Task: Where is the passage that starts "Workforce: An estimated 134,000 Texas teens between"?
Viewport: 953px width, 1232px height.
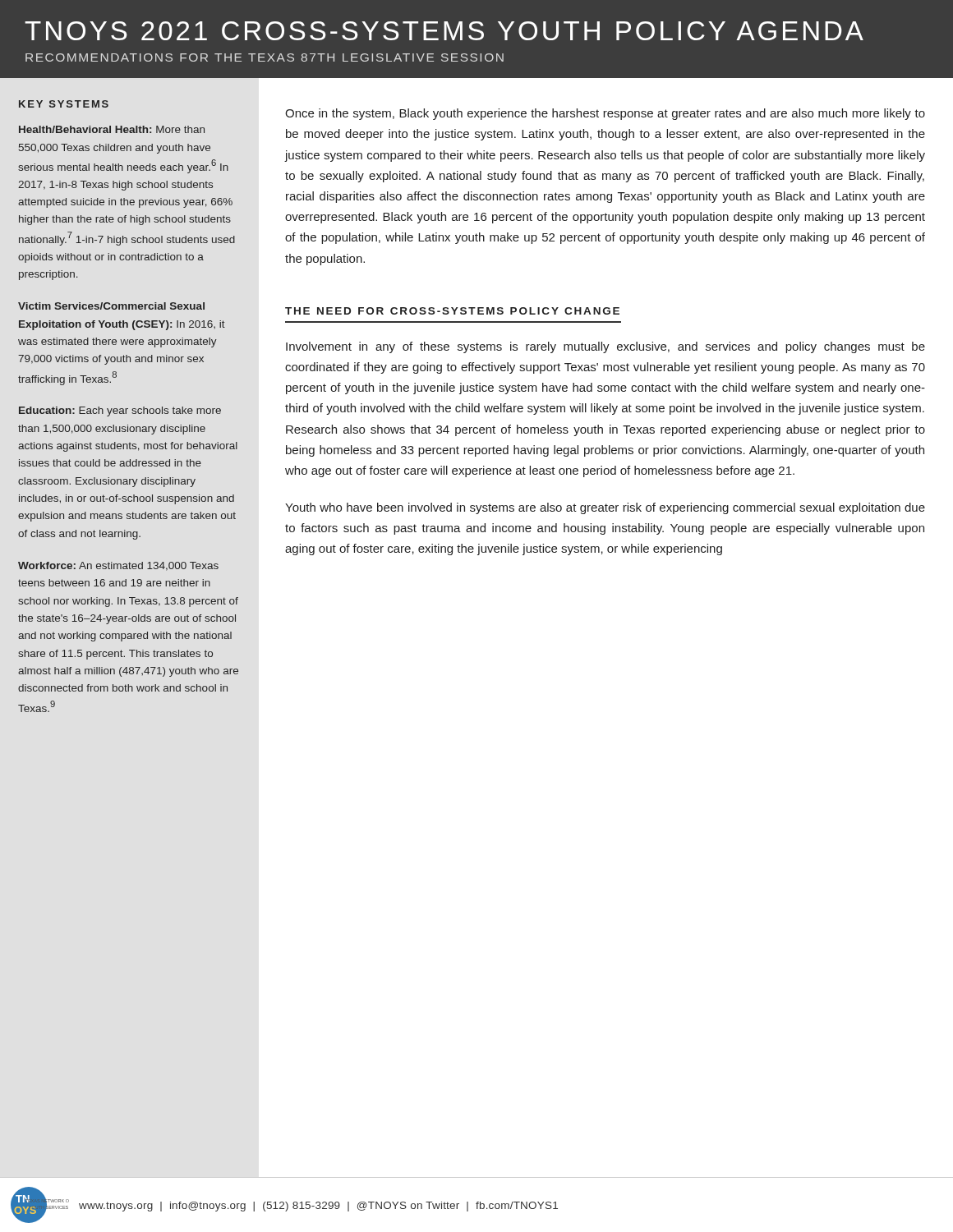Action: (128, 637)
